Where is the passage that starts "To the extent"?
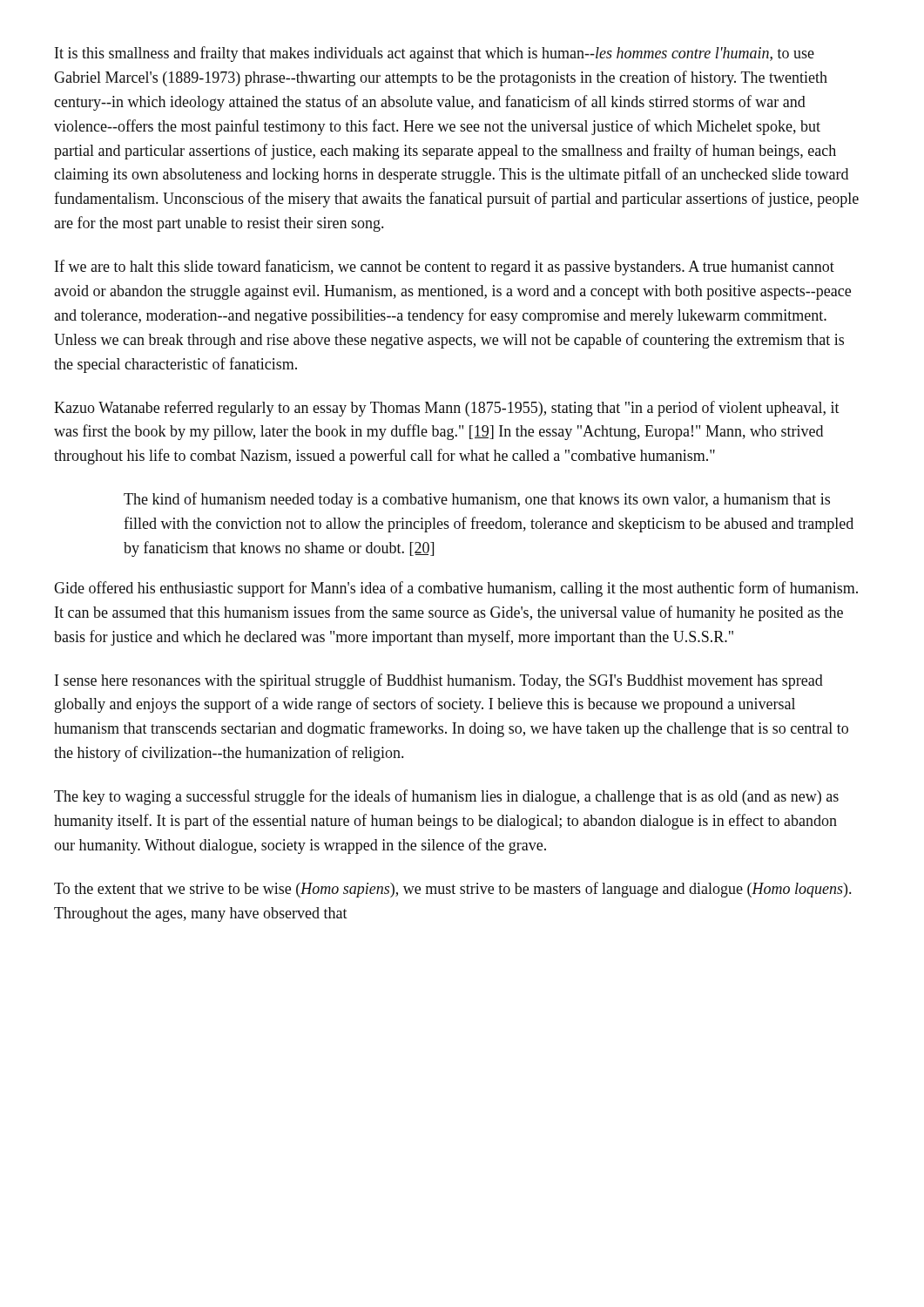924x1307 pixels. click(453, 901)
